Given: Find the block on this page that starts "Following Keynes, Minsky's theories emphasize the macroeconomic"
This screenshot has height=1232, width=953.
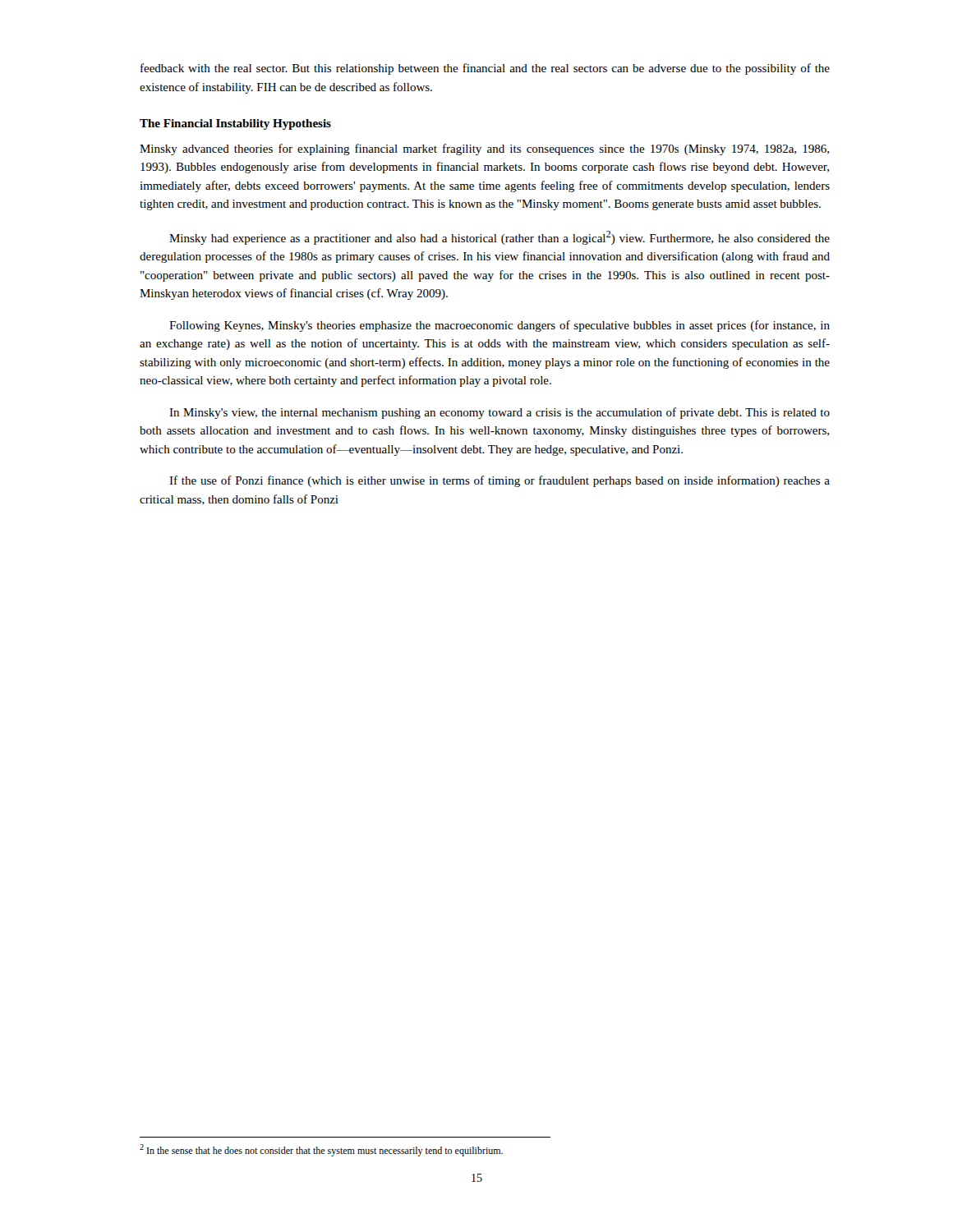Looking at the screenshot, I should [485, 353].
